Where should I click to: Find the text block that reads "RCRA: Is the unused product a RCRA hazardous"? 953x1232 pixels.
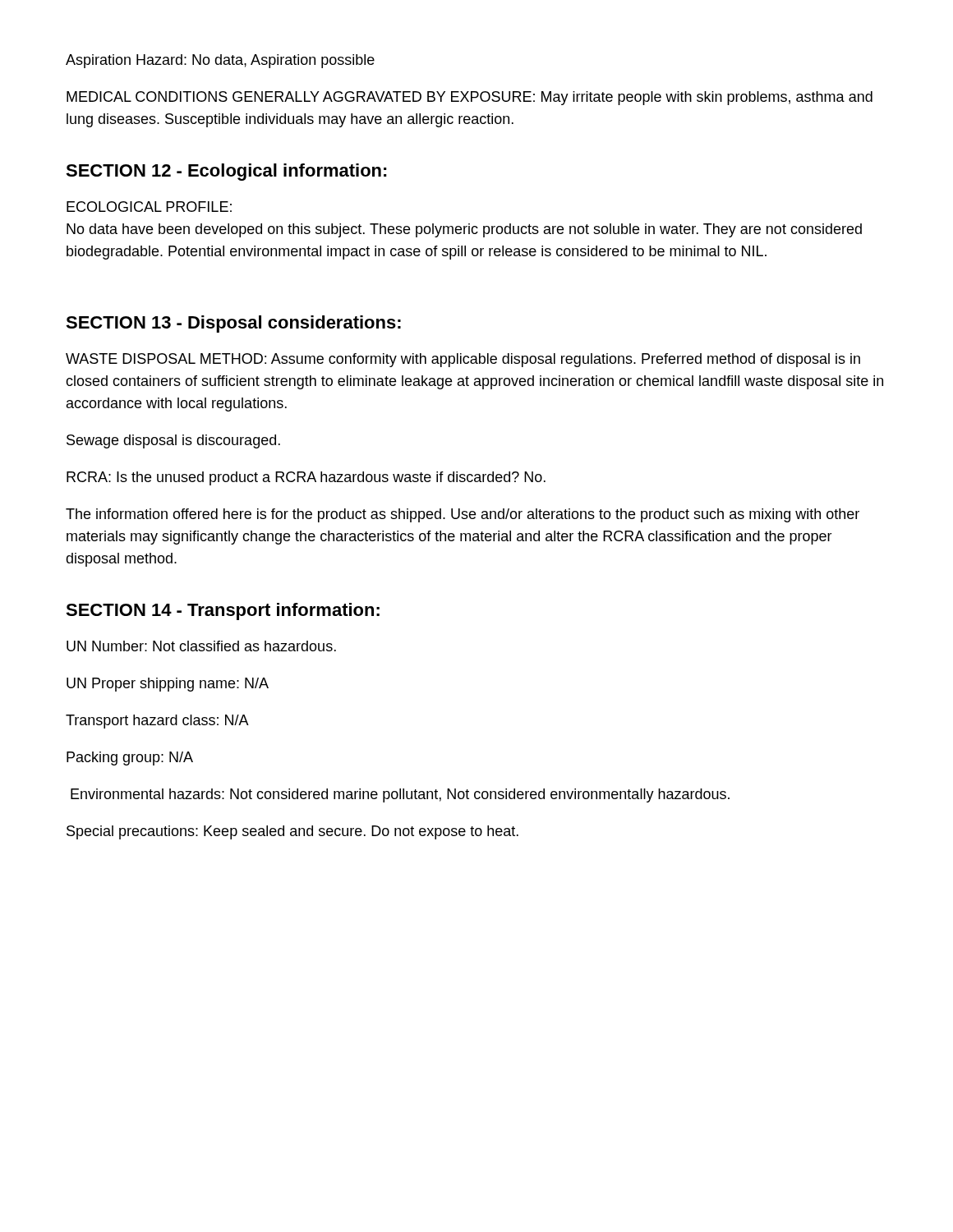306,477
